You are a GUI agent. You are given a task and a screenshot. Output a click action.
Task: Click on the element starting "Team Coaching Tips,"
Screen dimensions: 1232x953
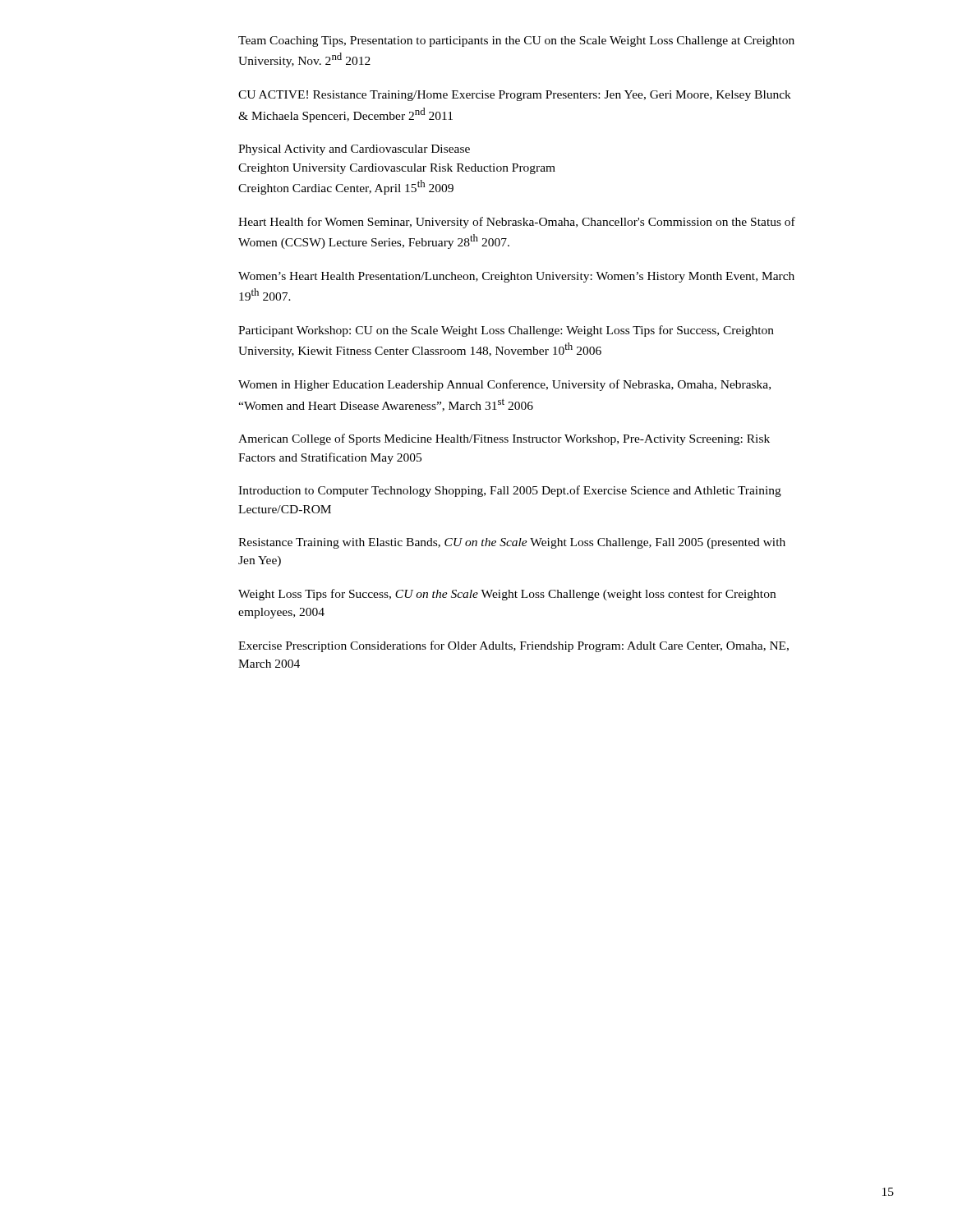pos(516,50)
